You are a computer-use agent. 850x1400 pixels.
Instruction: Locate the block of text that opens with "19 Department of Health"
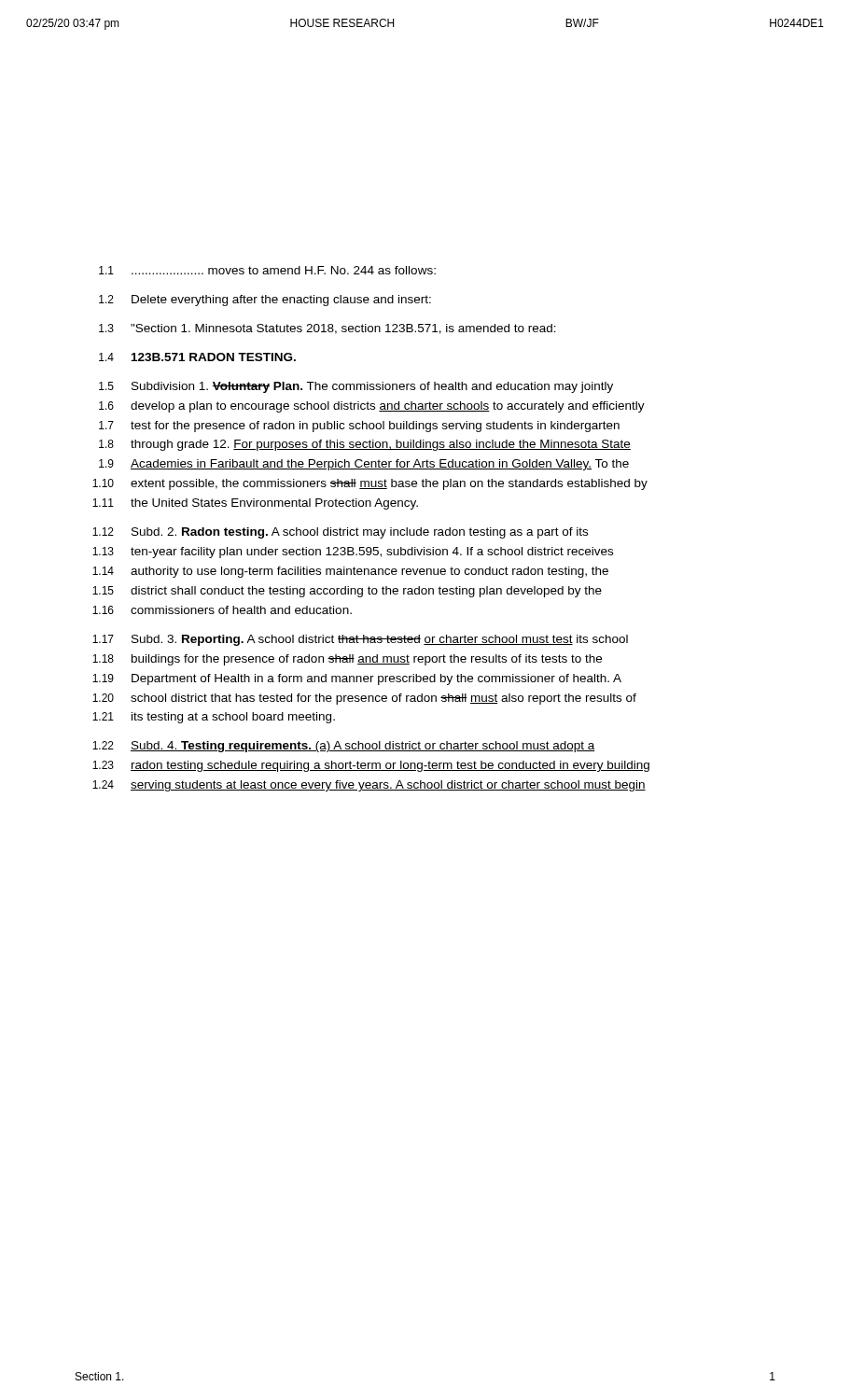pyautogui.click(x=437, y=679)
